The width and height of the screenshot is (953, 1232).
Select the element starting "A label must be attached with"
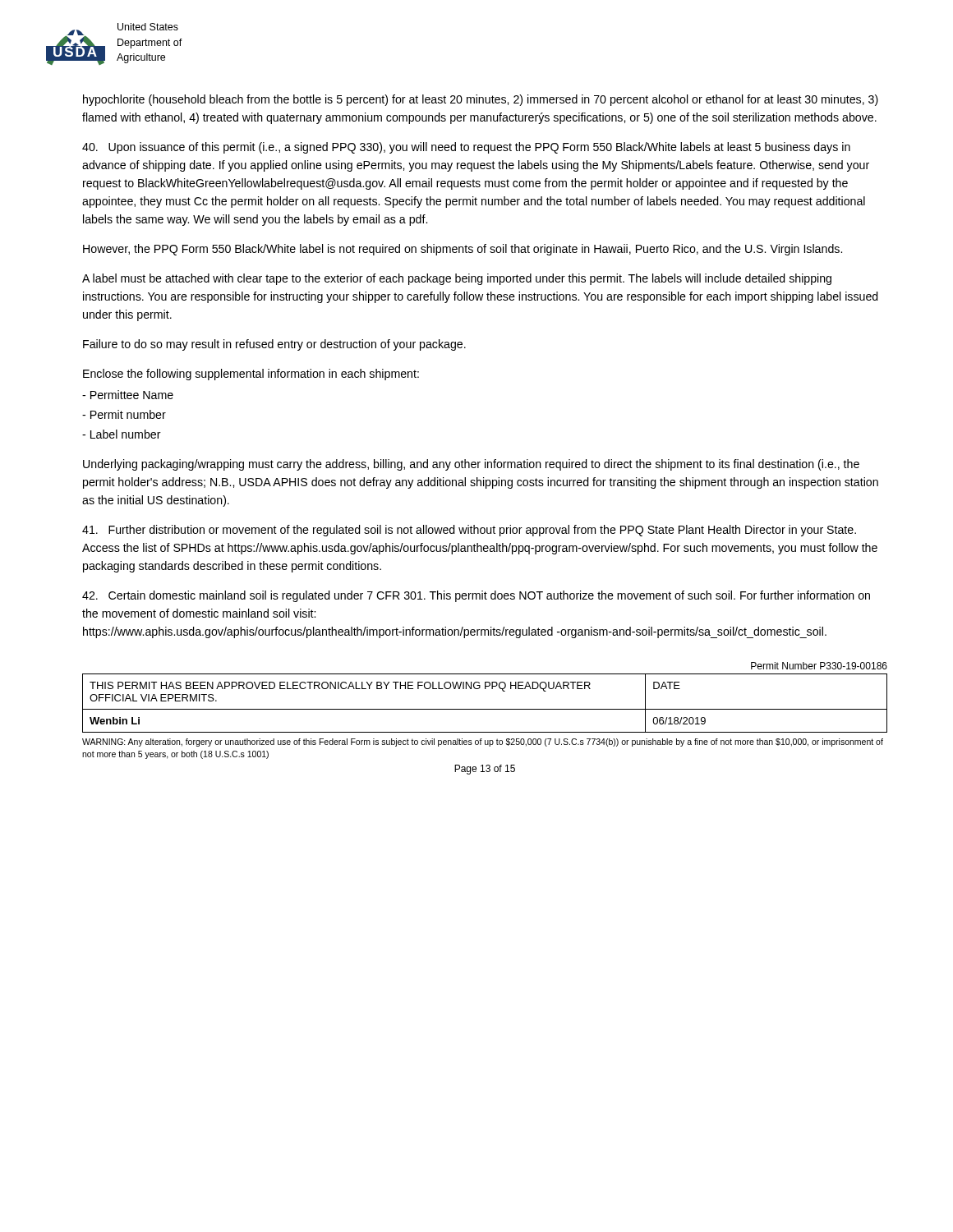[480, 297]
